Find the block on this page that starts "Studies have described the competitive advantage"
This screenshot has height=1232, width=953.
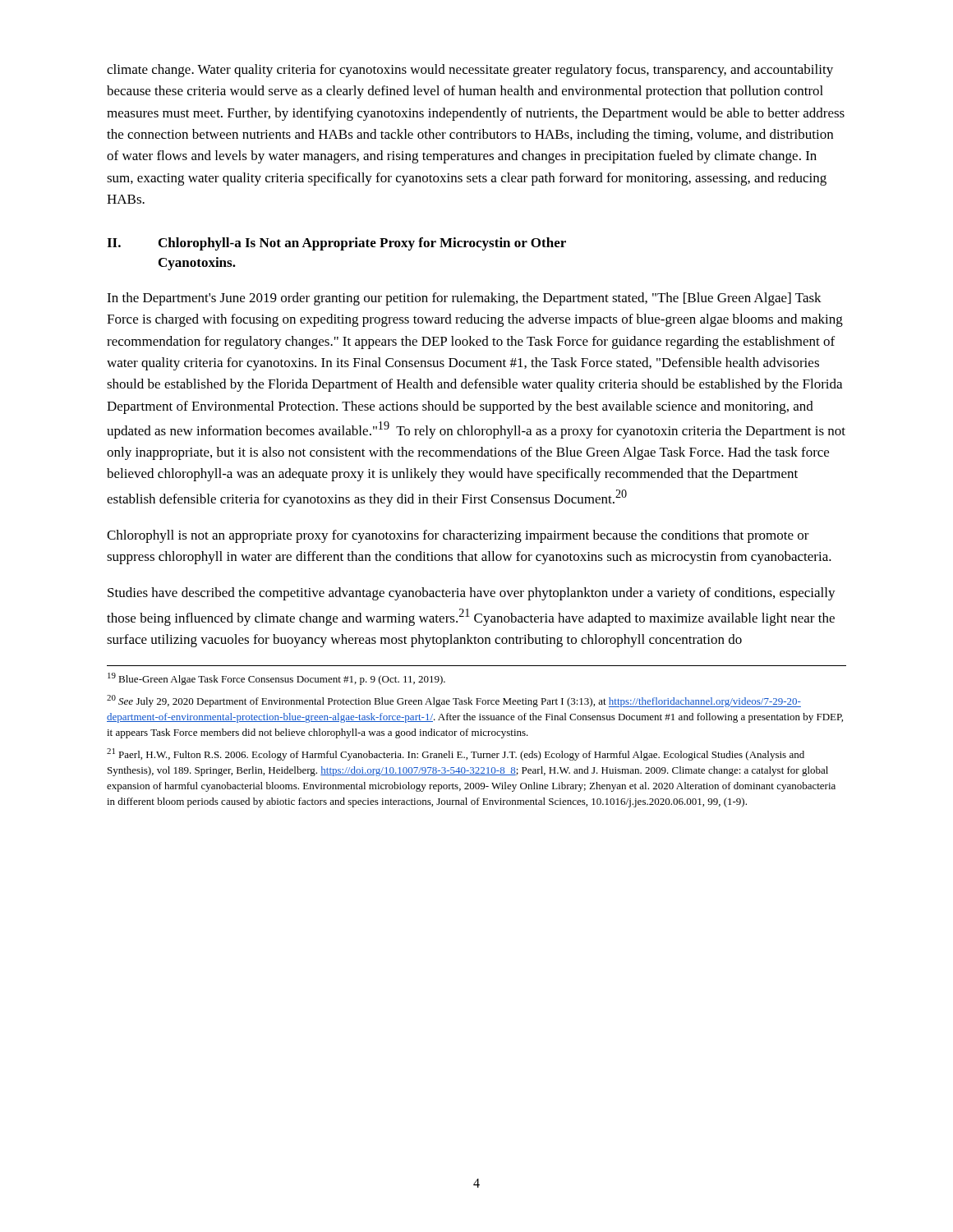coord(471,616)
